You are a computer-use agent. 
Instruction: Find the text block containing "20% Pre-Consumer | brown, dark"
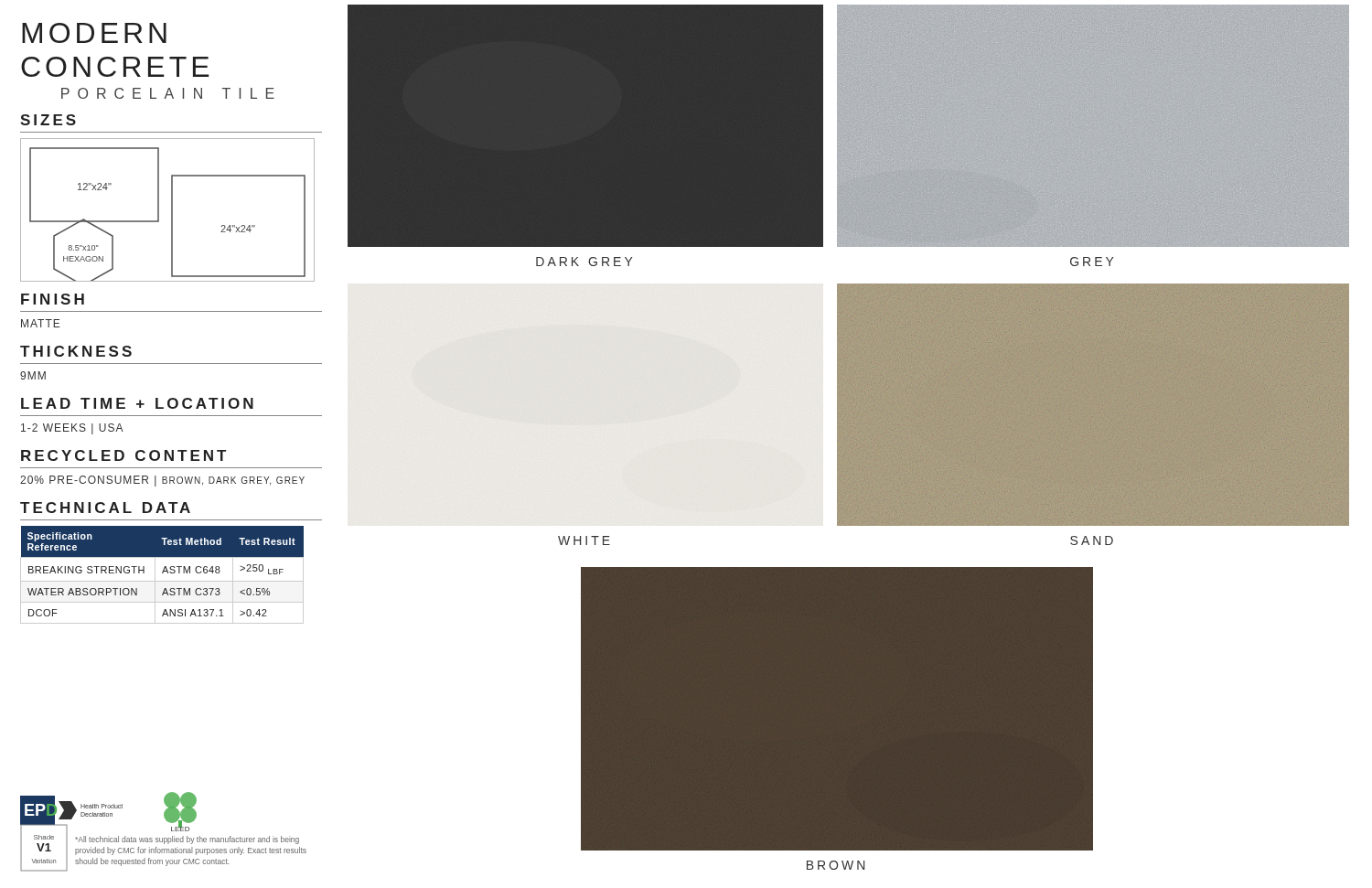tap(171, 480)
